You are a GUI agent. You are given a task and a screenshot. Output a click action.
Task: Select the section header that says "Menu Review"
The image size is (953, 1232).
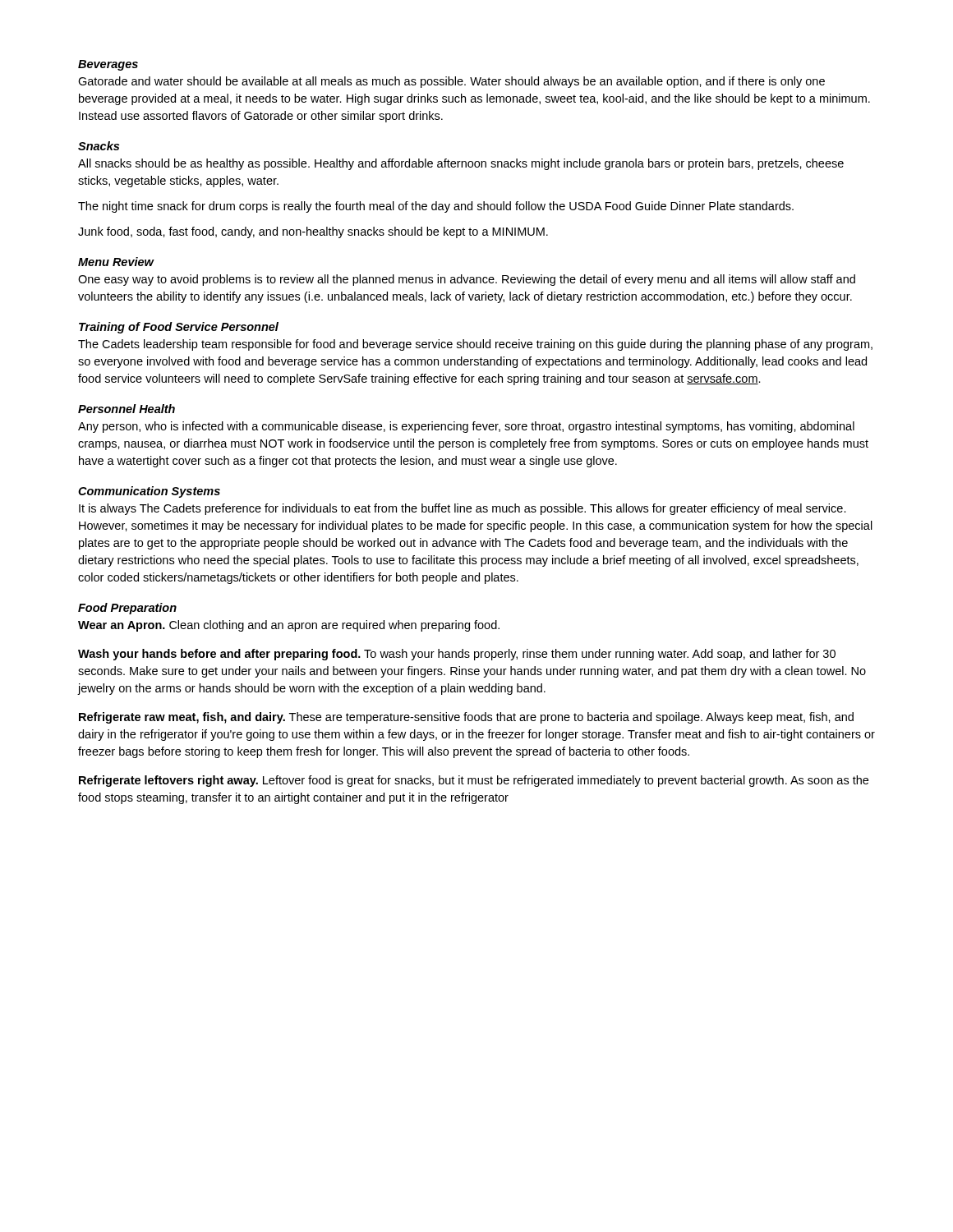click(116, 262)
